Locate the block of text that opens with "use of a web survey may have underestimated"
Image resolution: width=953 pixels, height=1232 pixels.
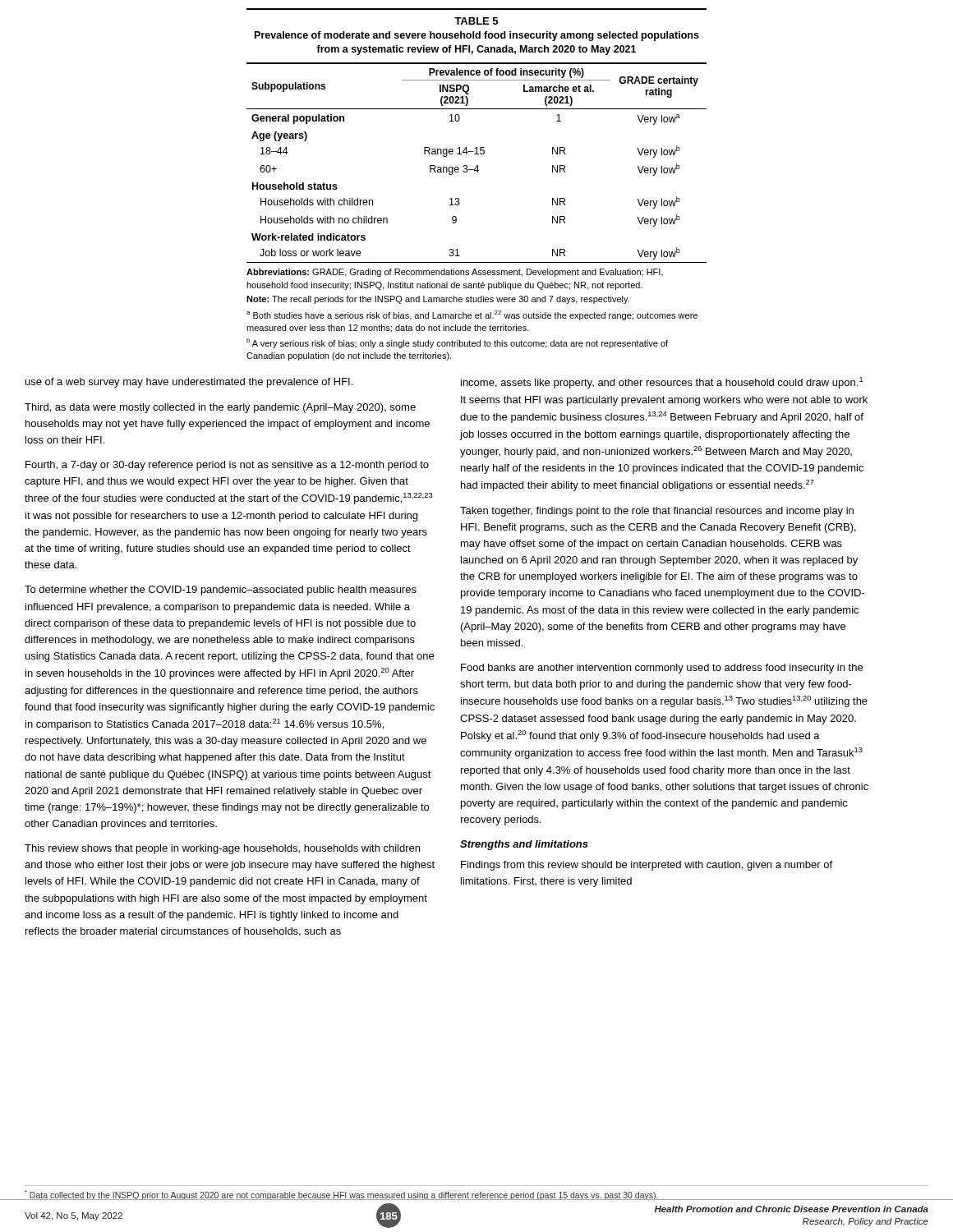point(230,657)
